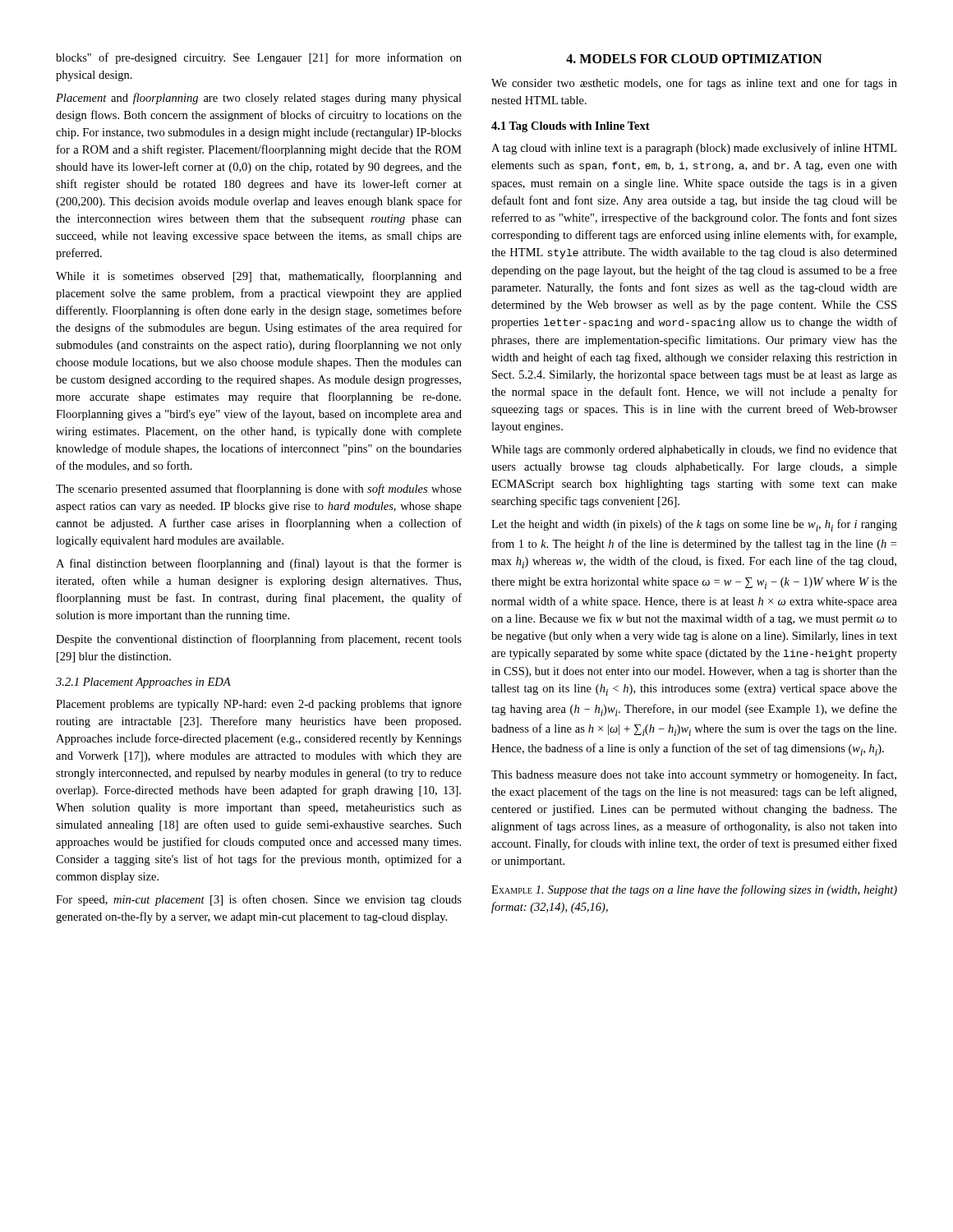Find the passage starting "We consider two æsthetic models, one"
Viewport: 953px width, 1232px height.
(x=694, y=92)
